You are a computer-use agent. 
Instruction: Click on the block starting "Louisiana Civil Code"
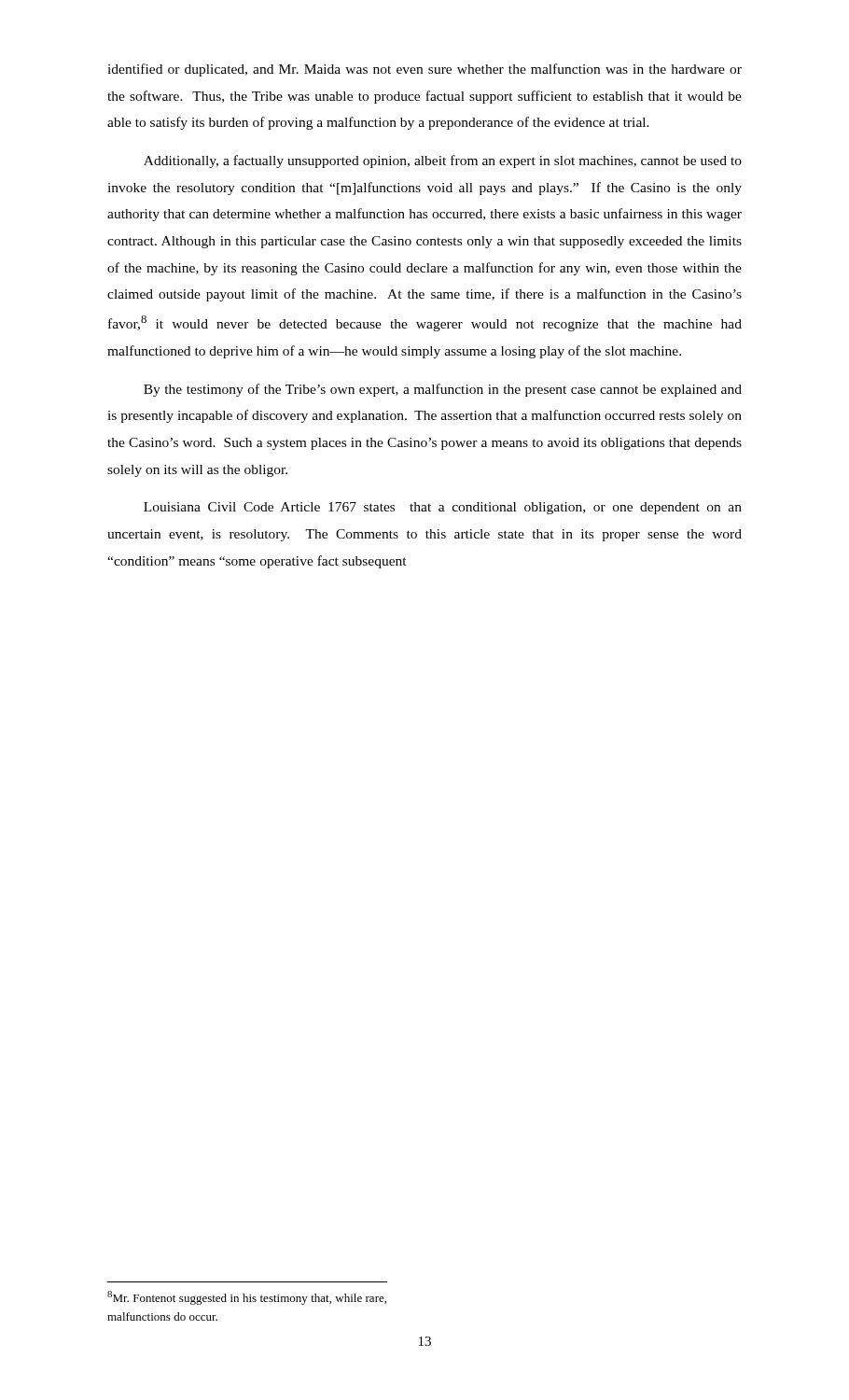pyautogui.click(x=424, y=534)
